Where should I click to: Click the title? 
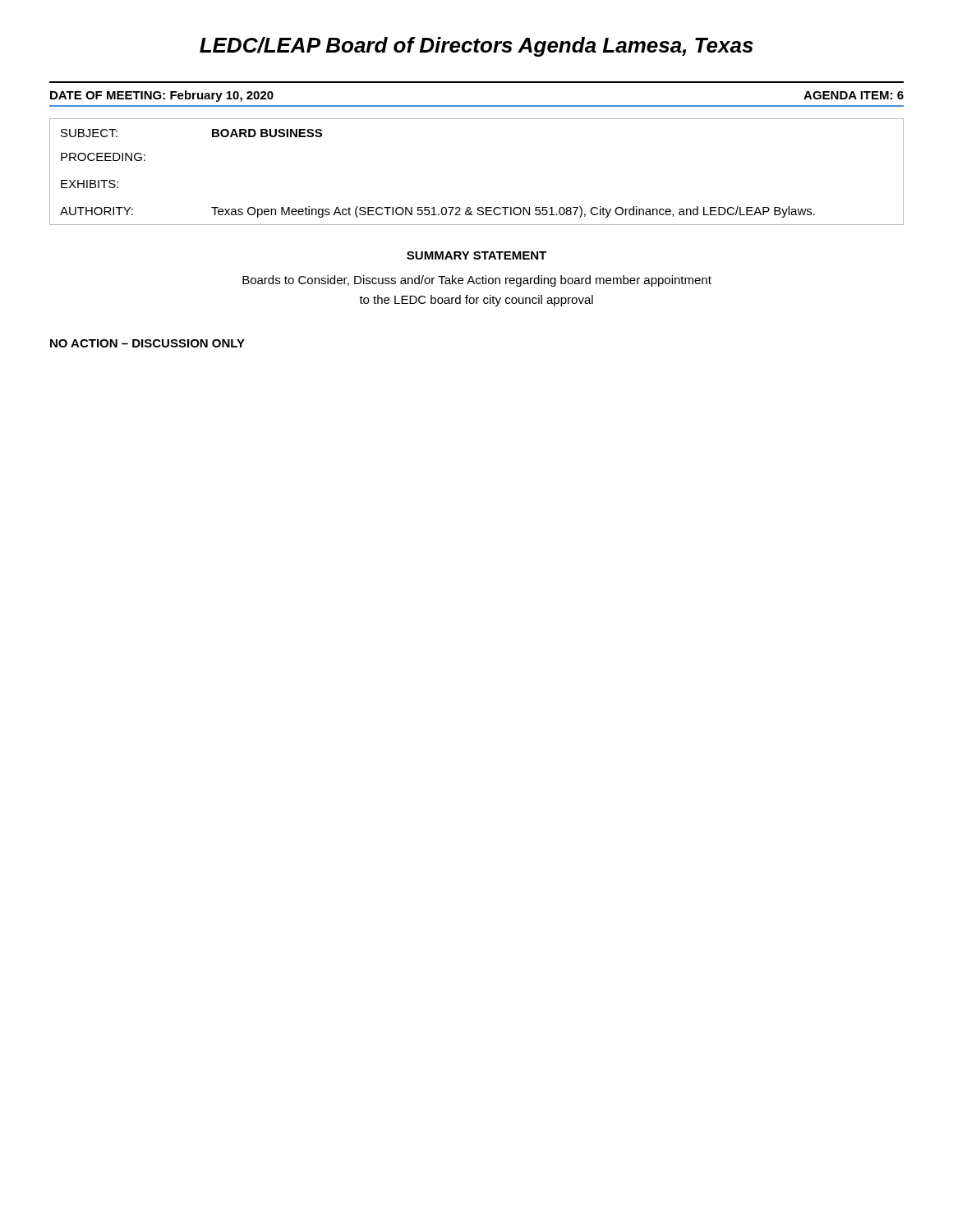coord(476,46)
